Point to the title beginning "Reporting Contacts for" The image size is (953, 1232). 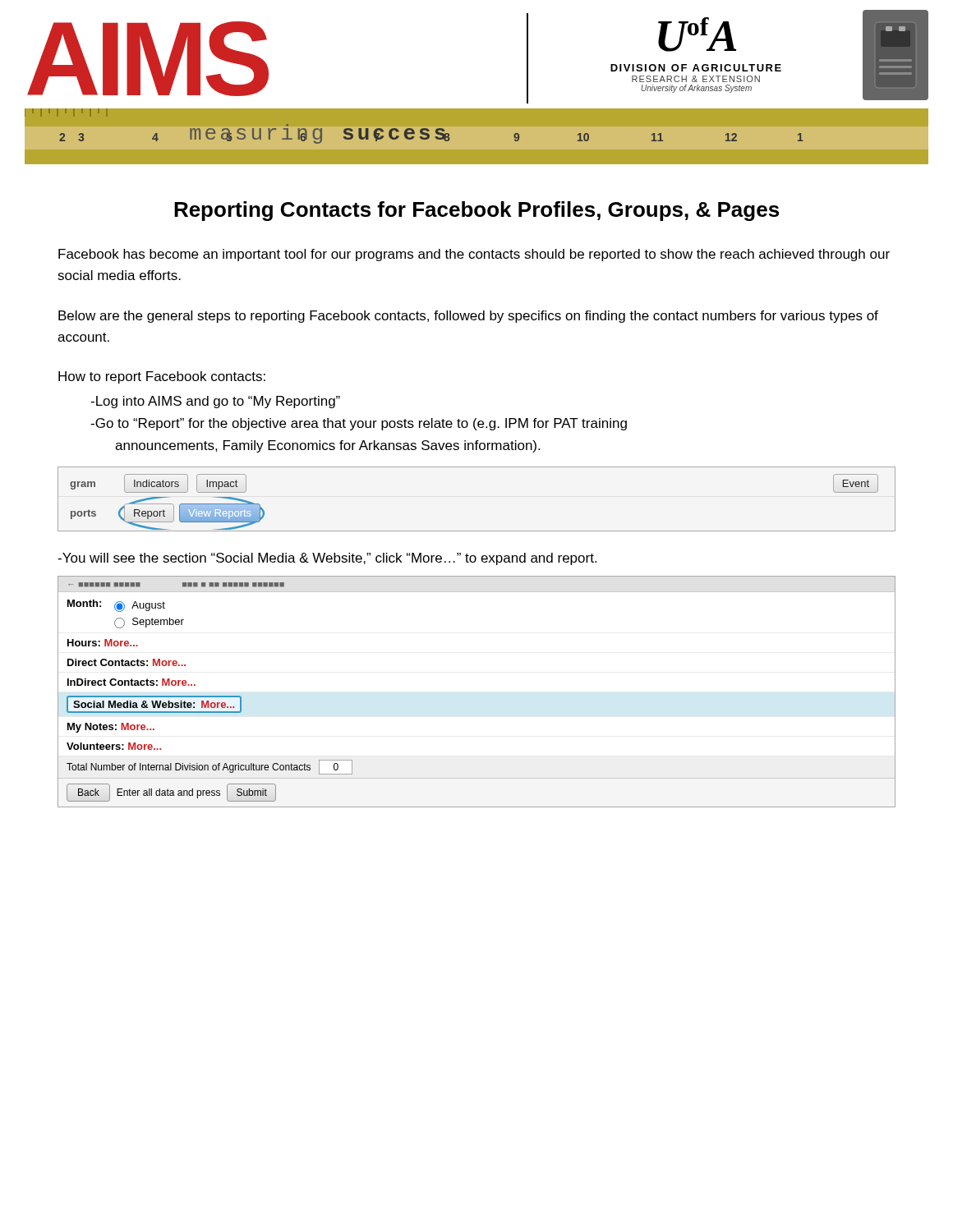coord(476,209)
